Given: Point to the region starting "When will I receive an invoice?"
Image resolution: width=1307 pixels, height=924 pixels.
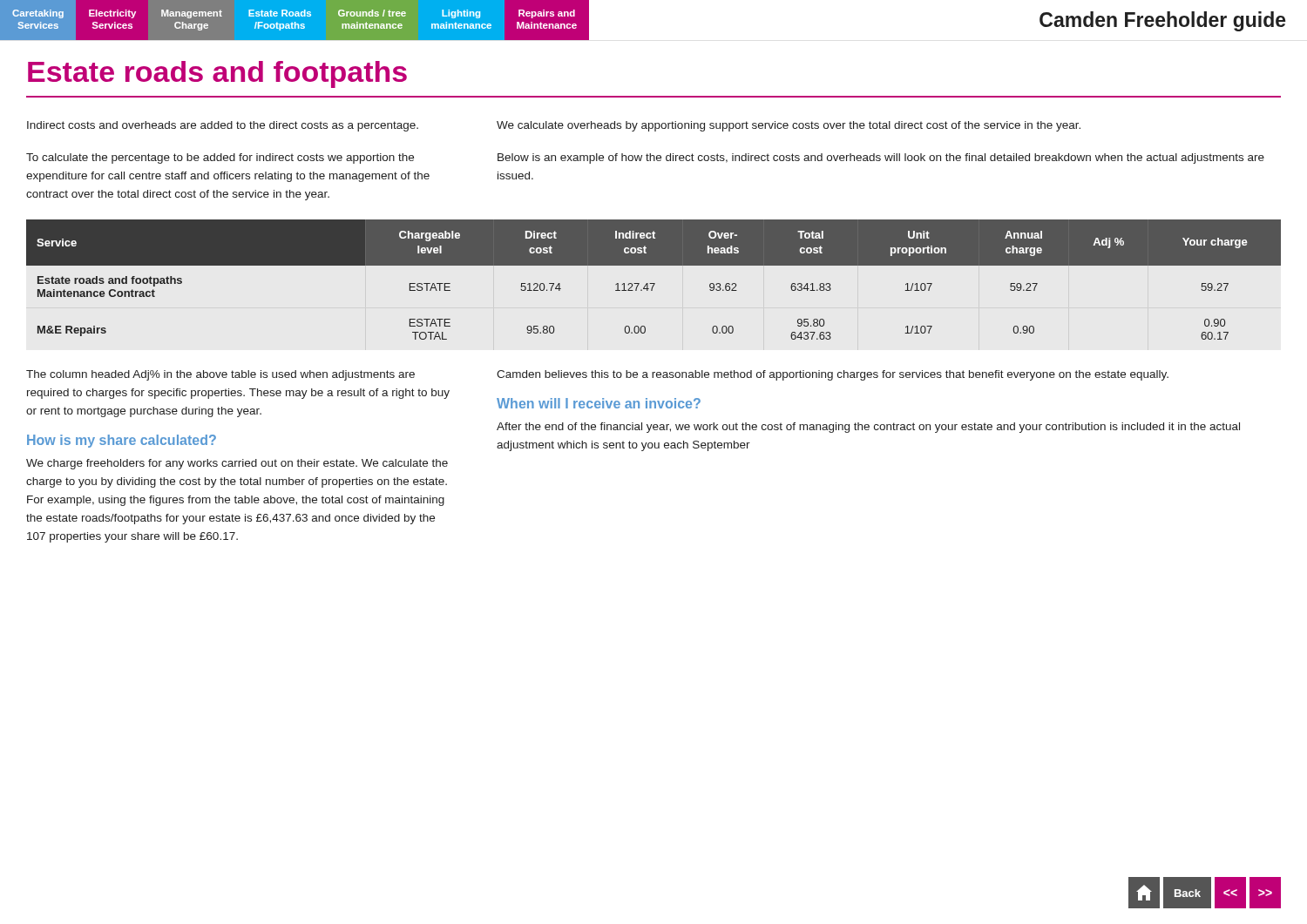Looking at the screenshot, I should [599, 404].
